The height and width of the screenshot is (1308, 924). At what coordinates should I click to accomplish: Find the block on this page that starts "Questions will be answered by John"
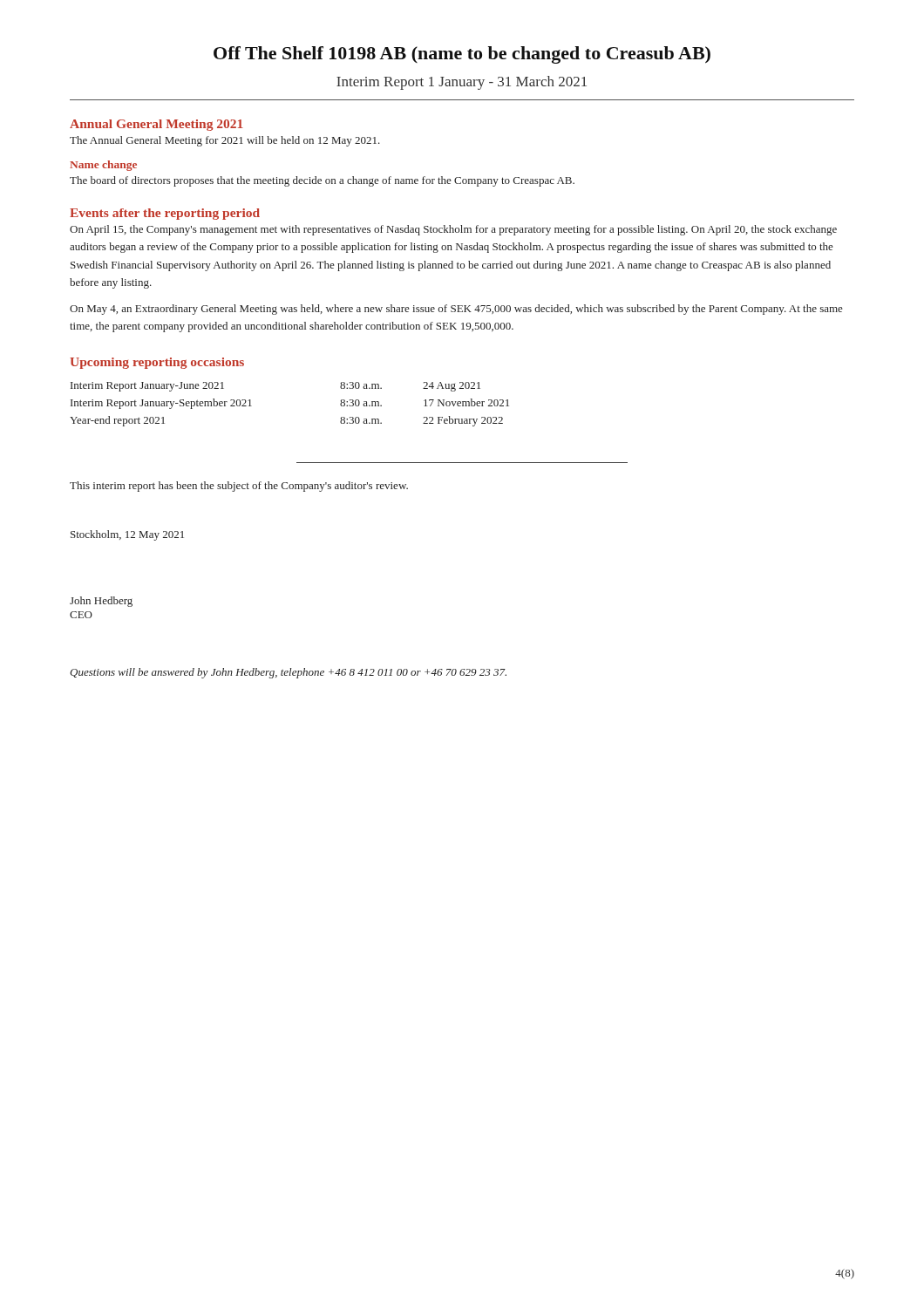[x=289, y=672]
